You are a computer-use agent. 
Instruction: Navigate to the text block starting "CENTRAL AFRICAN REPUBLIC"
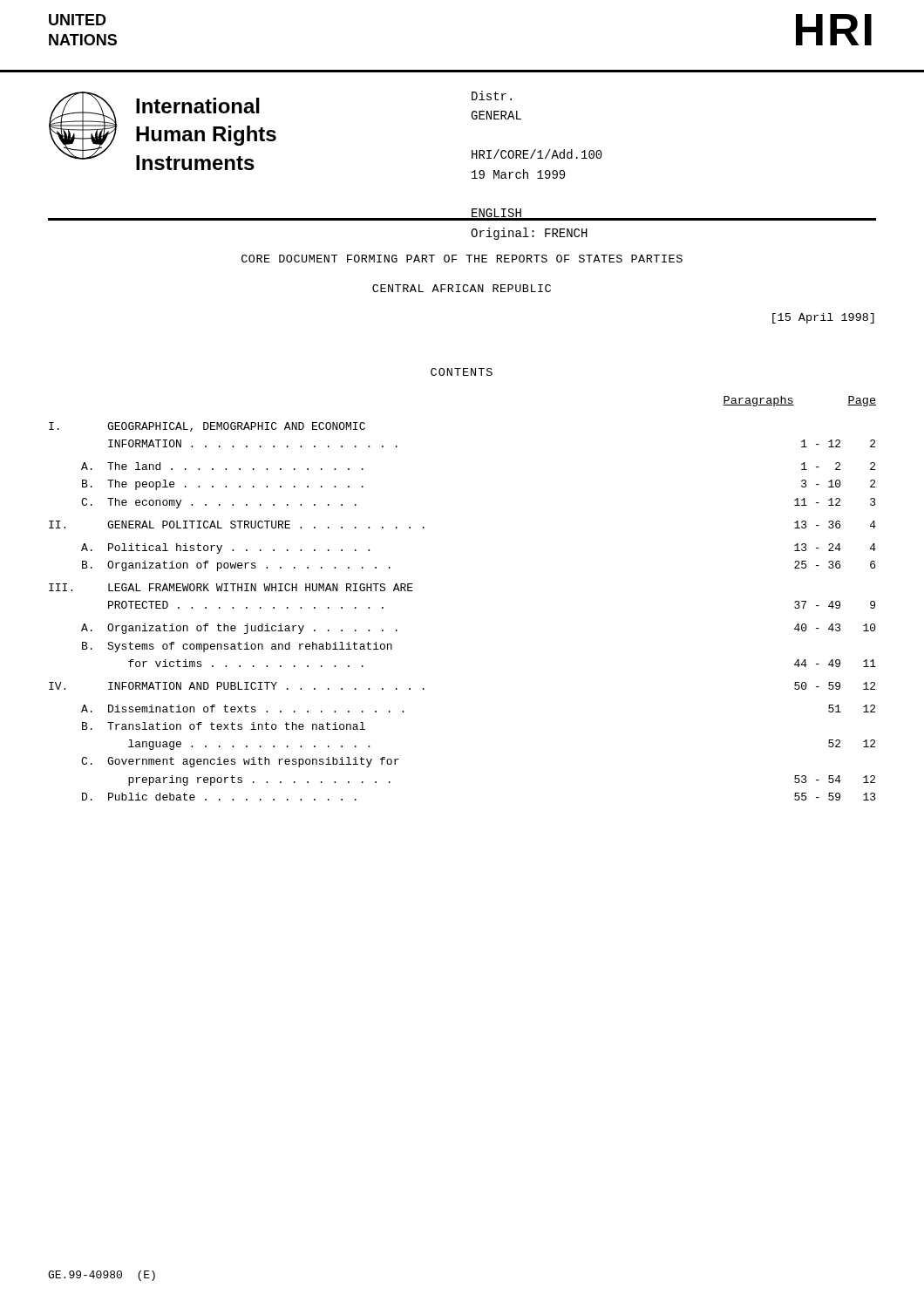point(462,289)
